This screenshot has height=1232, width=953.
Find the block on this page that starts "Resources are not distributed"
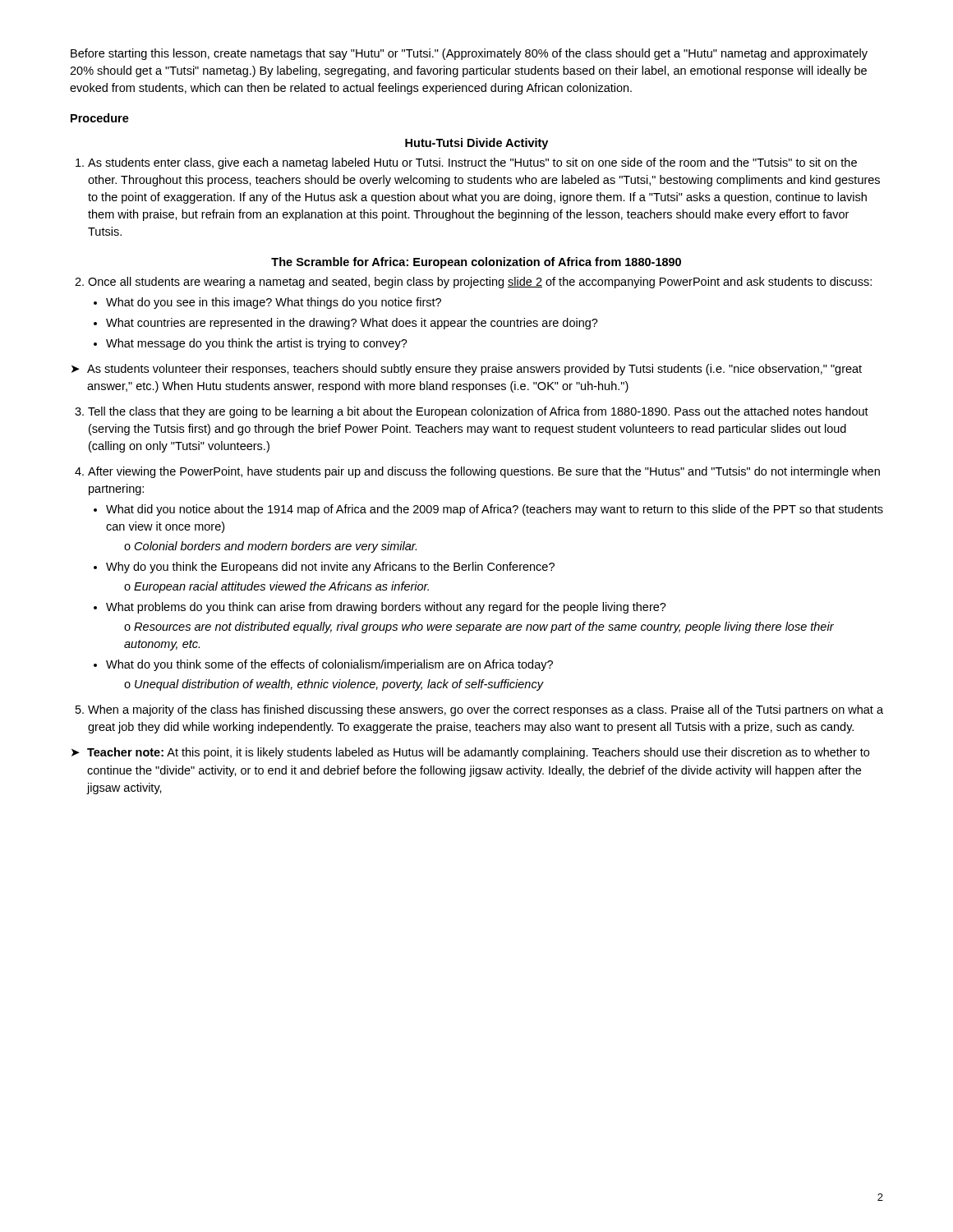479,636
